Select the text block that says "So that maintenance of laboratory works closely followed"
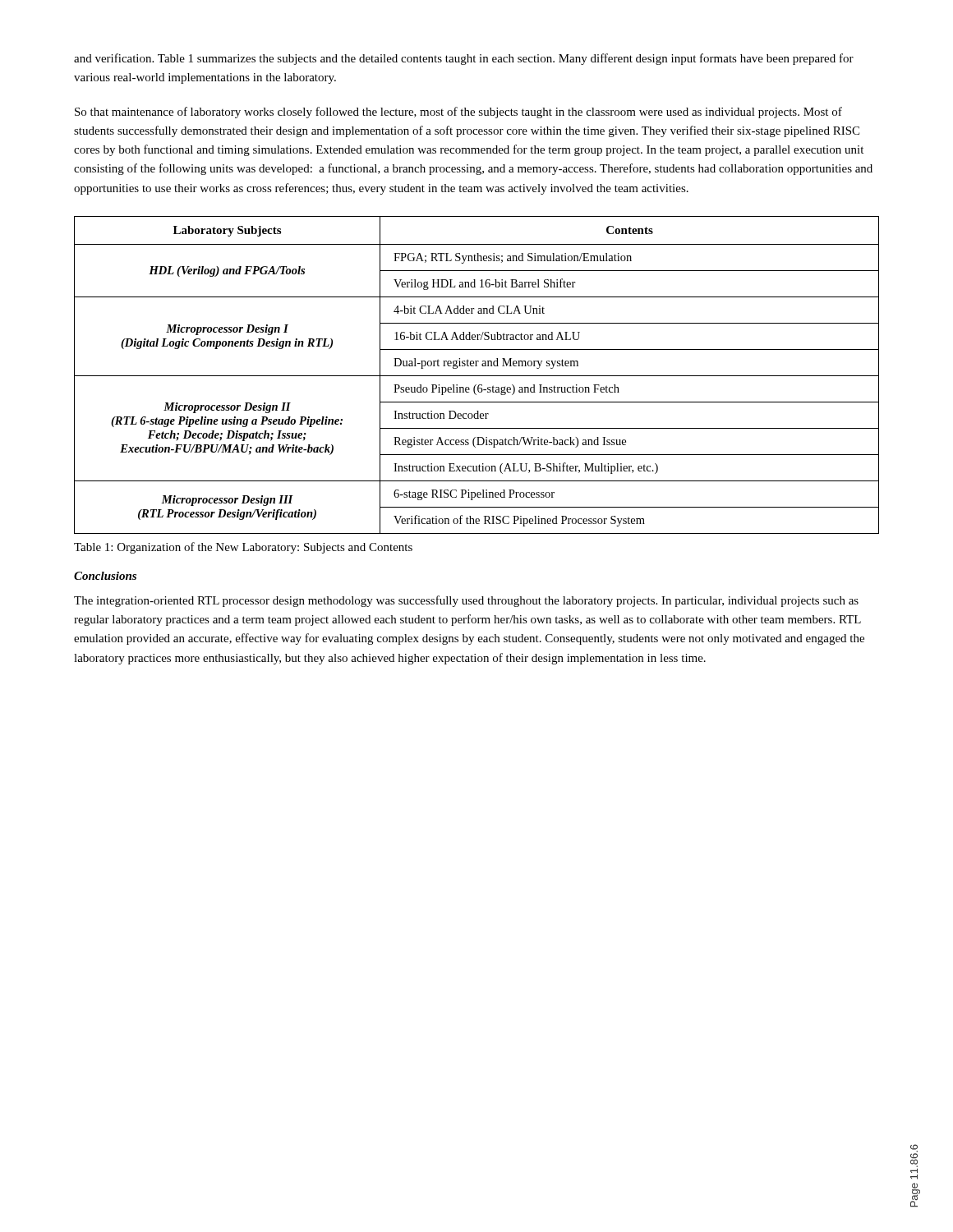This screenshot has height=1232, width=953. 473,150
